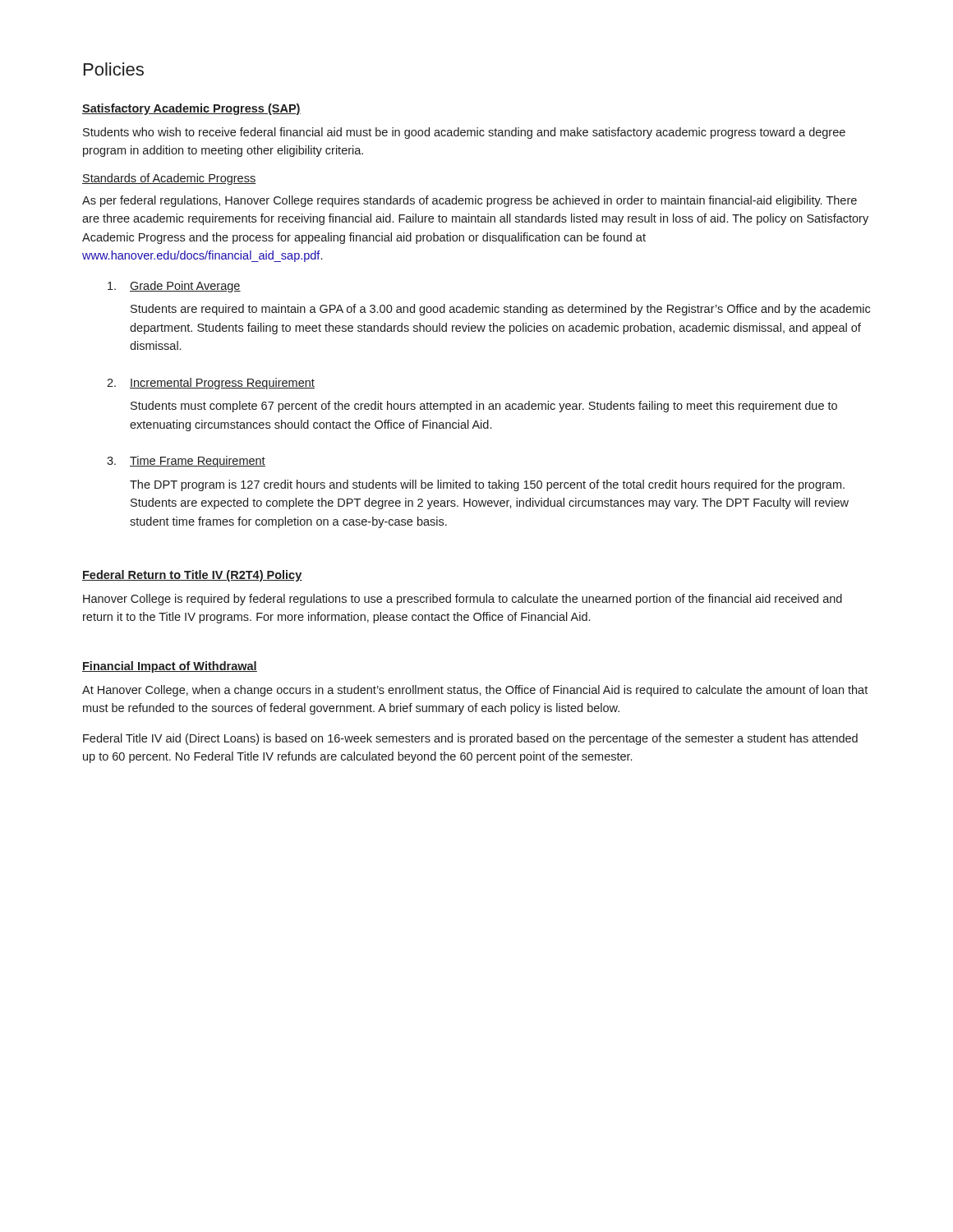Click where it says "Federal Return to Title IV (R2T4) Policy"
The width and height of the screenshot is (953, 1232).
tap(192, 575)
